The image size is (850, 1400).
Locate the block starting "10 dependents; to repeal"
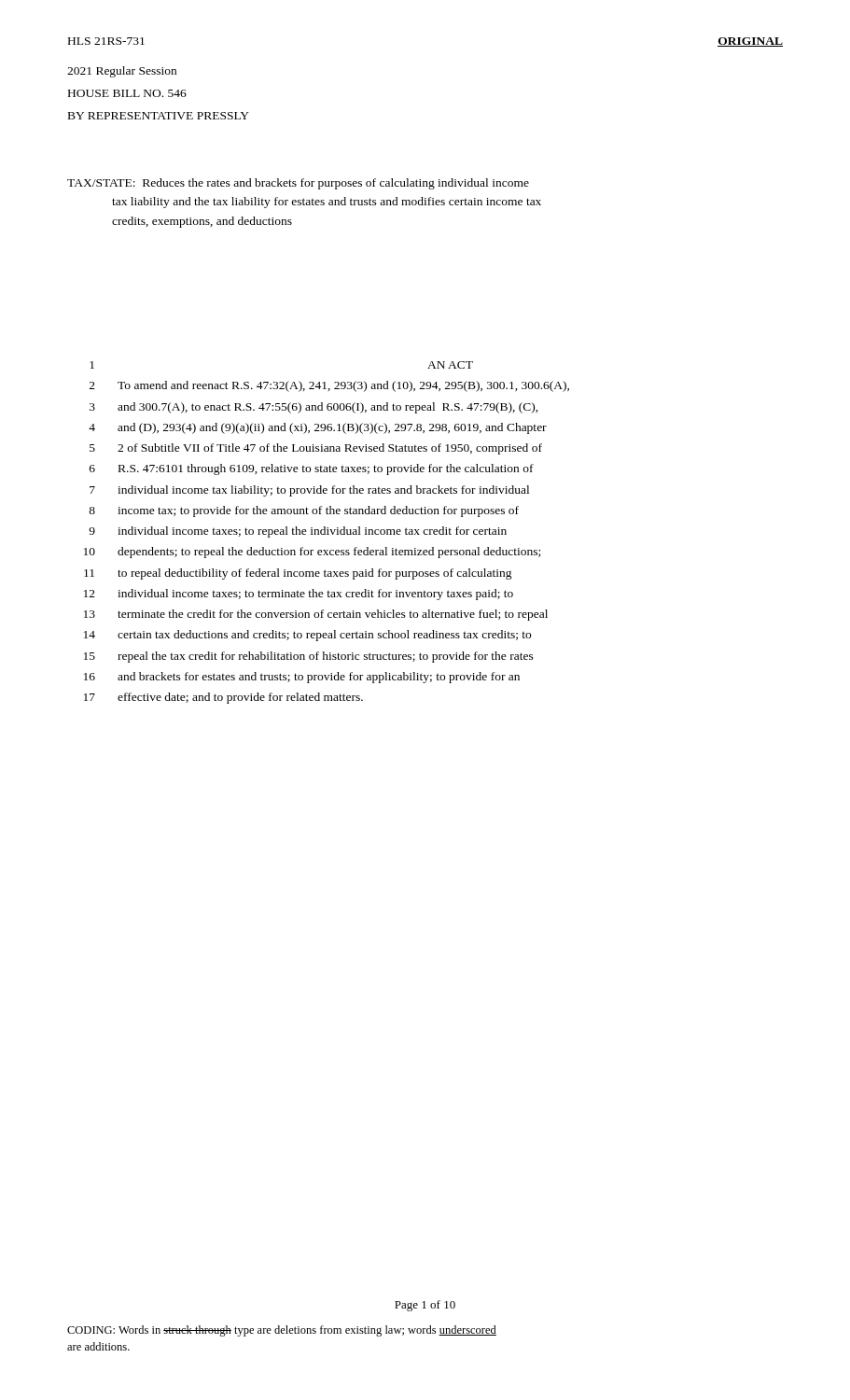(x=425, y=552)
